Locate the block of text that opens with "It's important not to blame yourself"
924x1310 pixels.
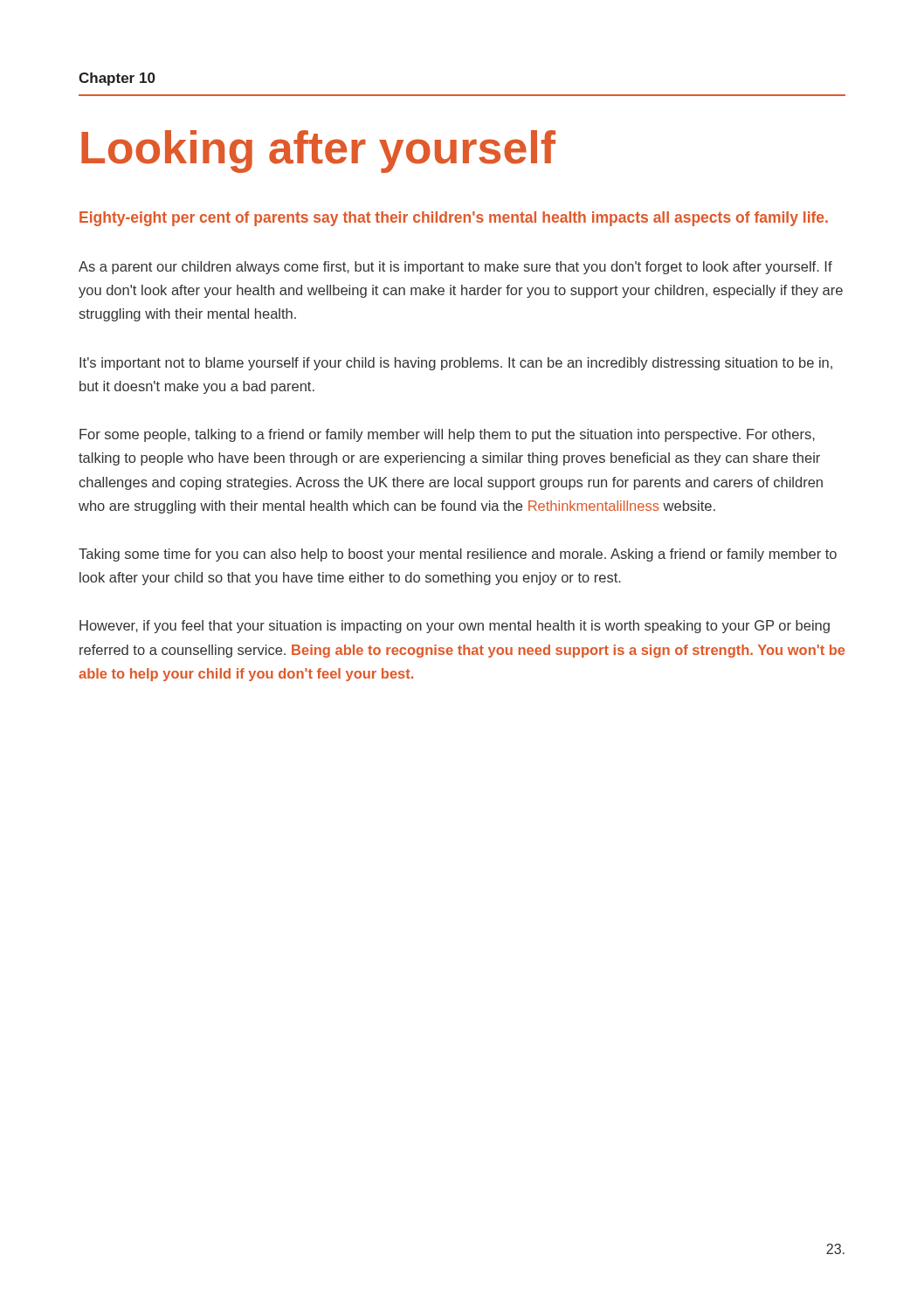(462, 375)
